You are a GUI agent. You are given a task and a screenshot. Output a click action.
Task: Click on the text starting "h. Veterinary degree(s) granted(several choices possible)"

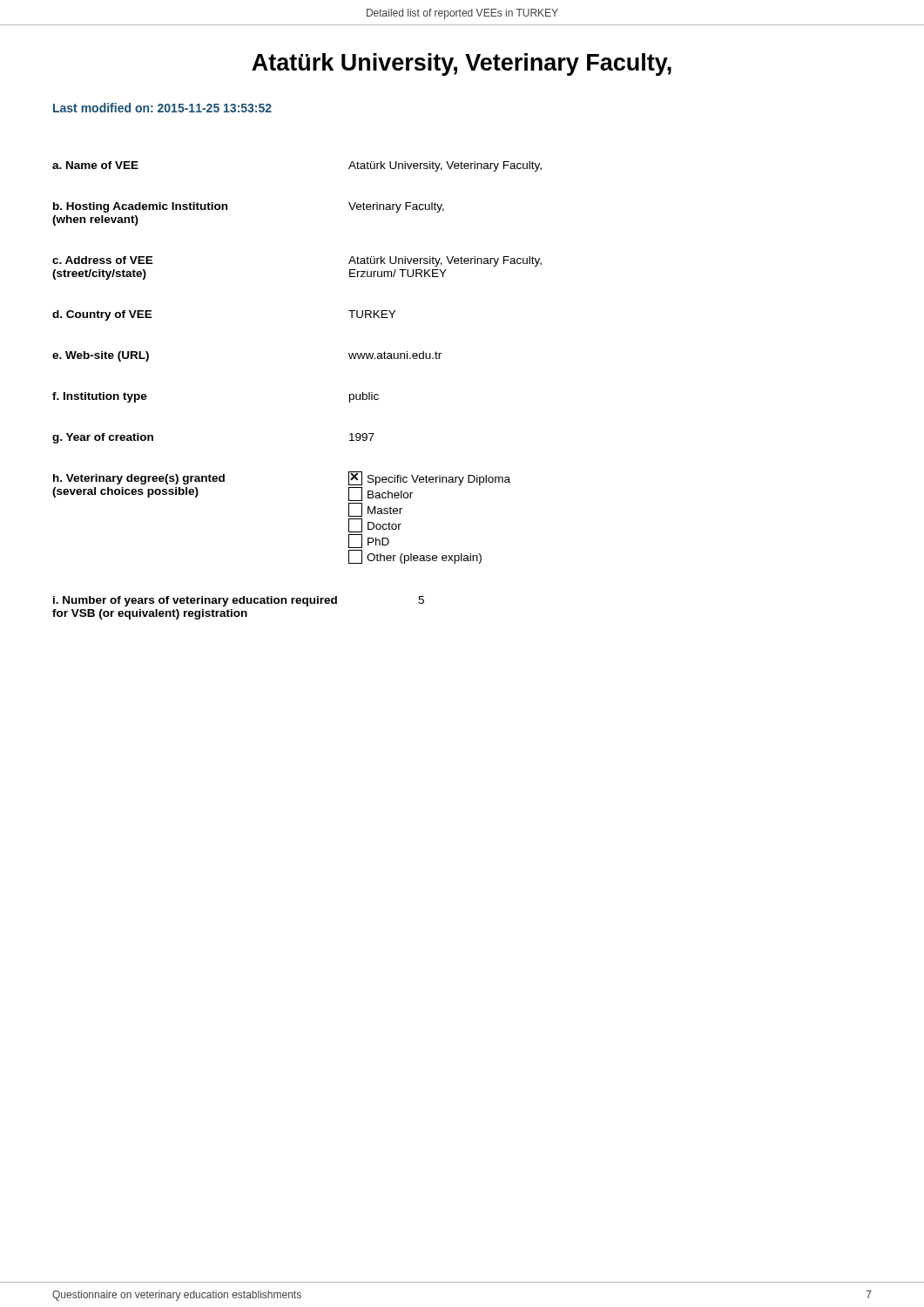tap(136, 479)
